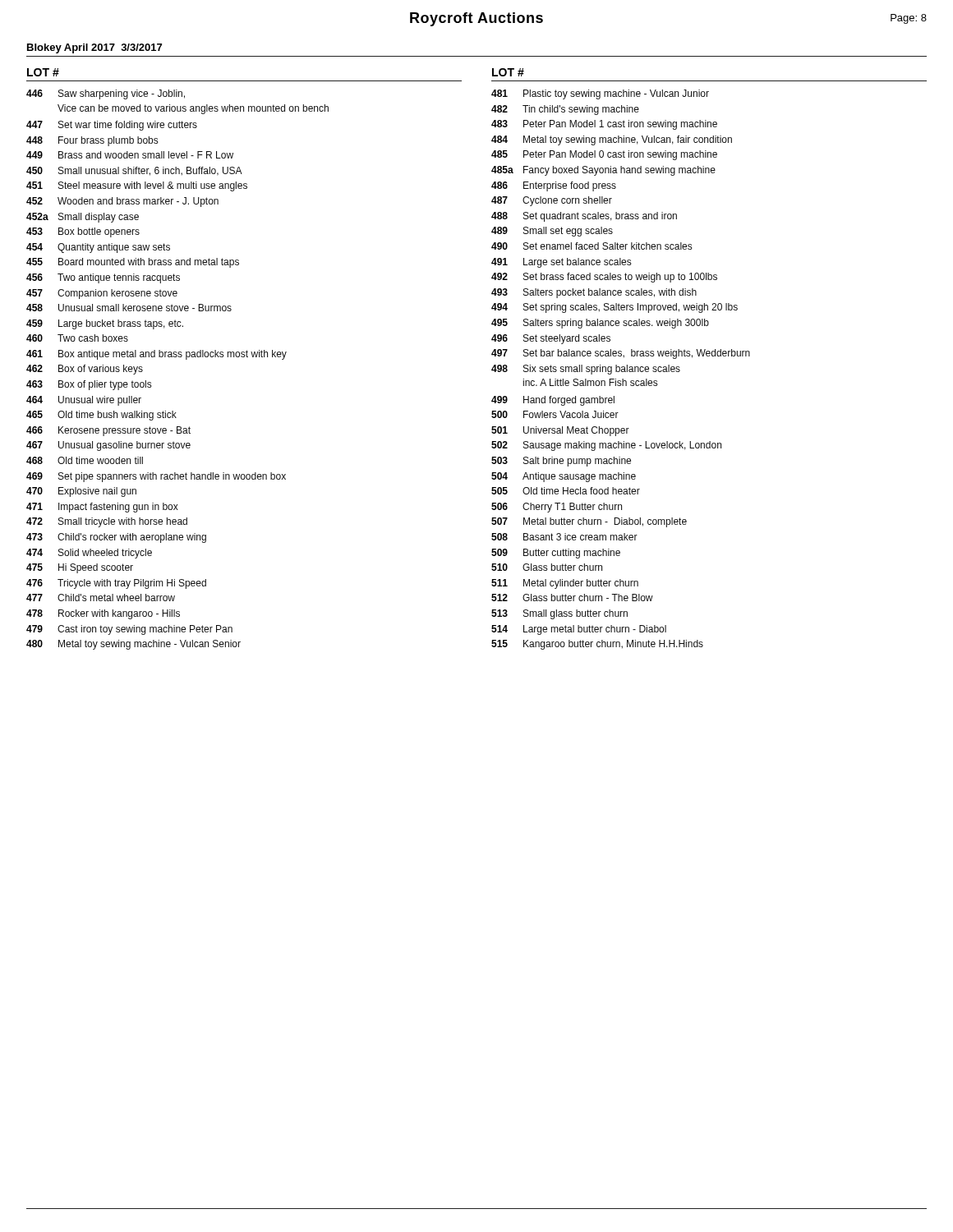This screenshot has width=953, height=1232.
Task: Select the list item that says "465Old time bush walking stick"
Action: click(x=101, y=416)
